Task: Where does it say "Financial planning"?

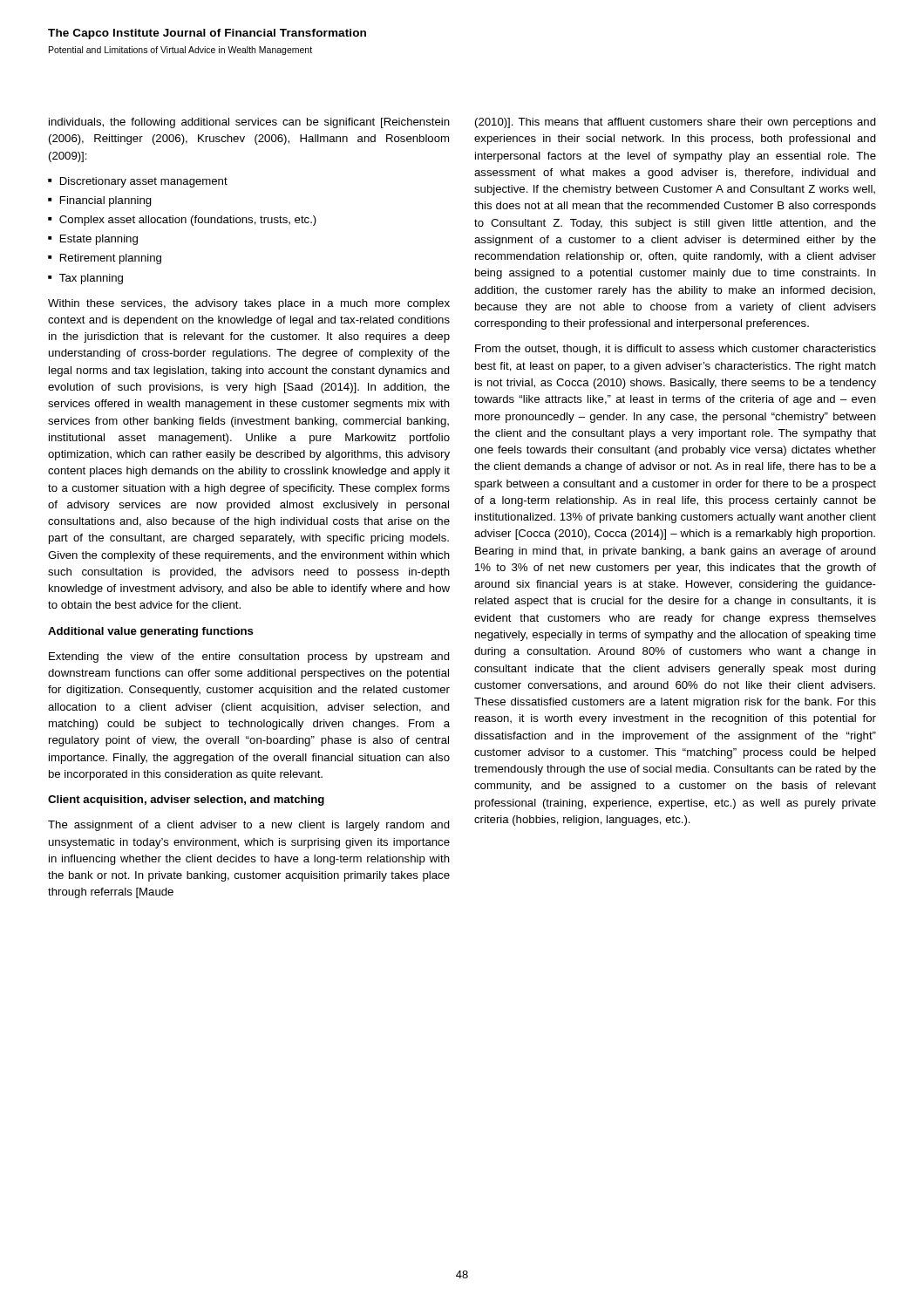Action: (x=105, y=200)
